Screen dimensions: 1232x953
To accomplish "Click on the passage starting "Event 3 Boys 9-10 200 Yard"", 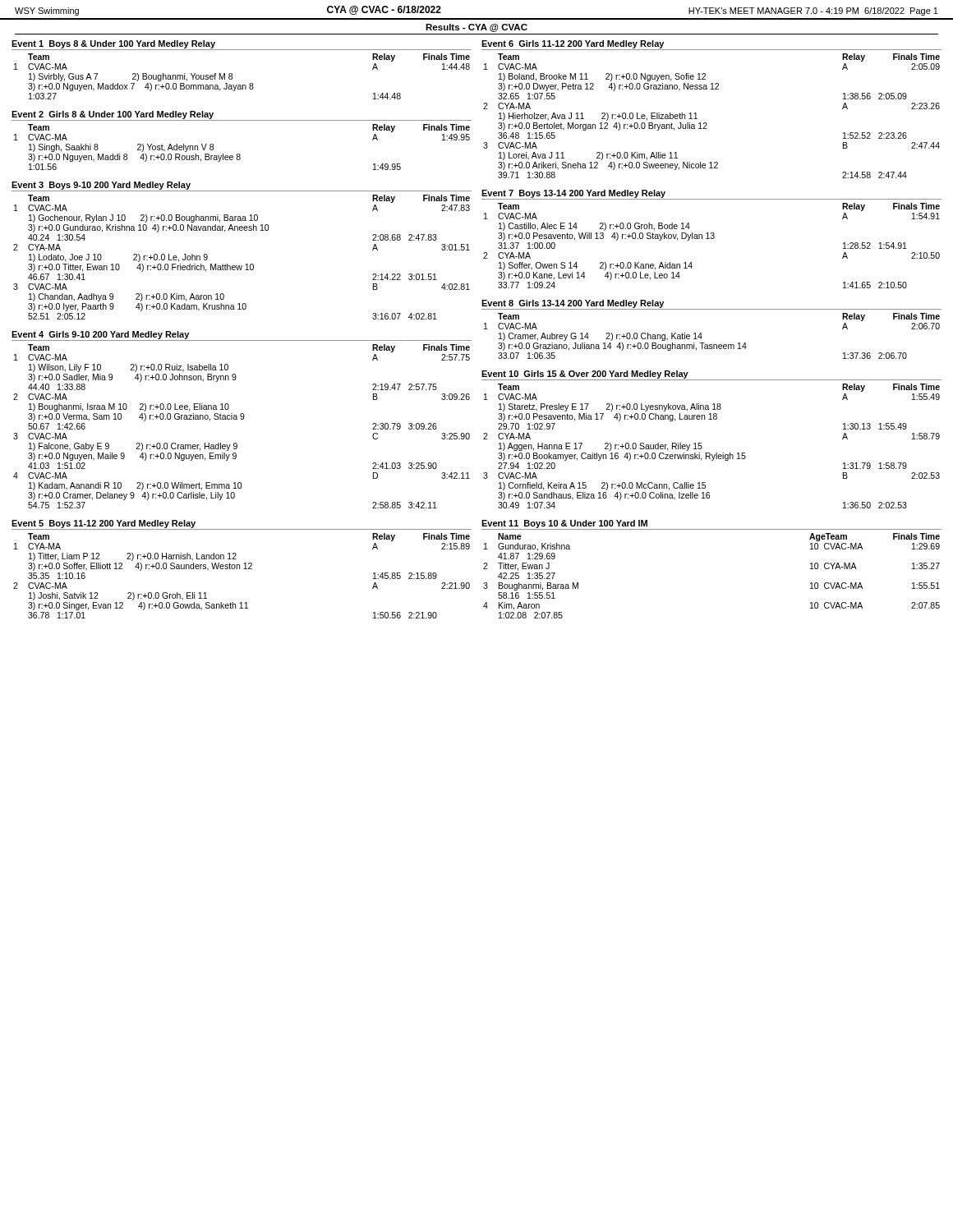I will pyautogui.click(x=101, y=185).
